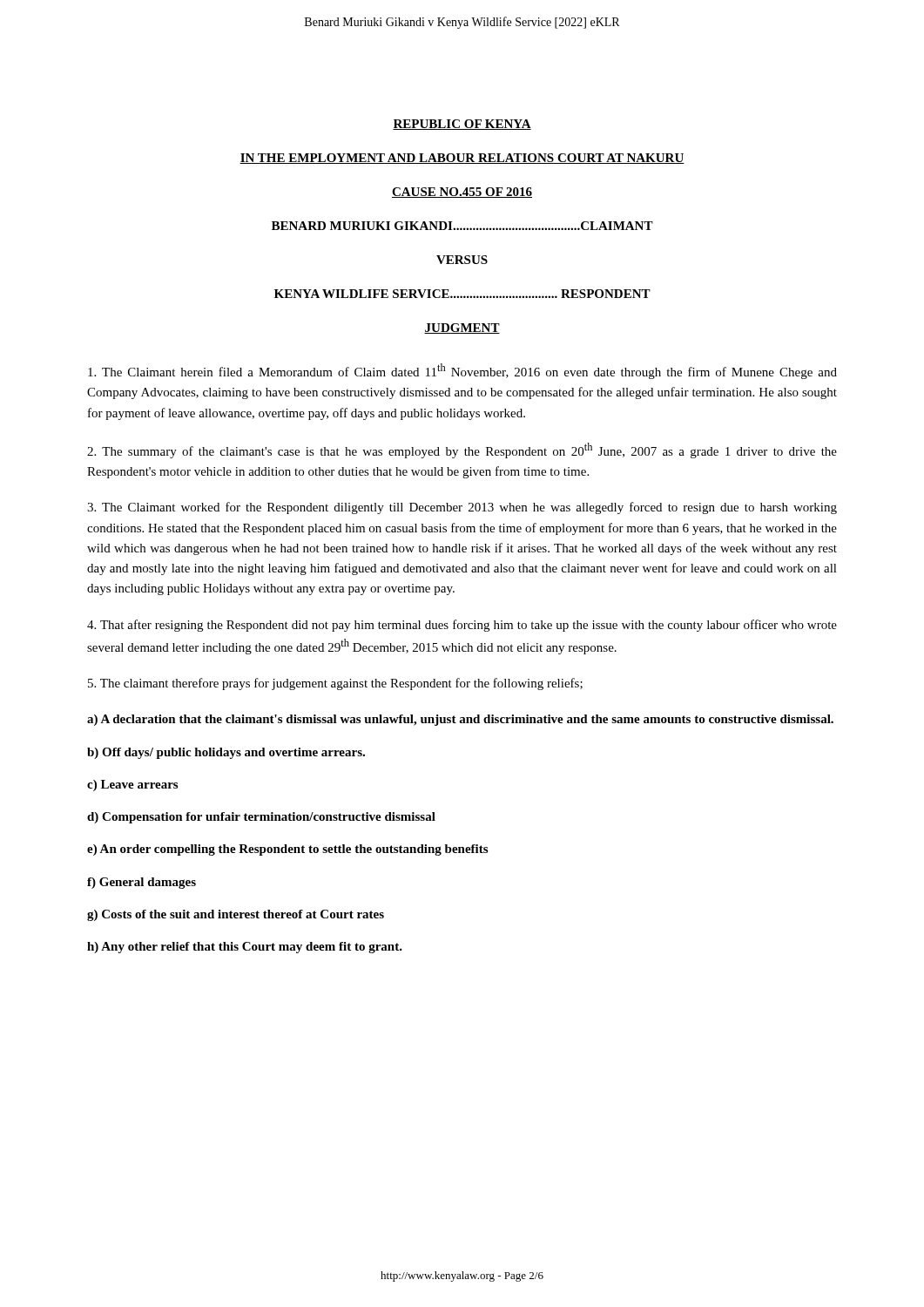Where is the passage that starts "e) An order compelling"?
Screen dimensions: 1307x924
point(288,849)
